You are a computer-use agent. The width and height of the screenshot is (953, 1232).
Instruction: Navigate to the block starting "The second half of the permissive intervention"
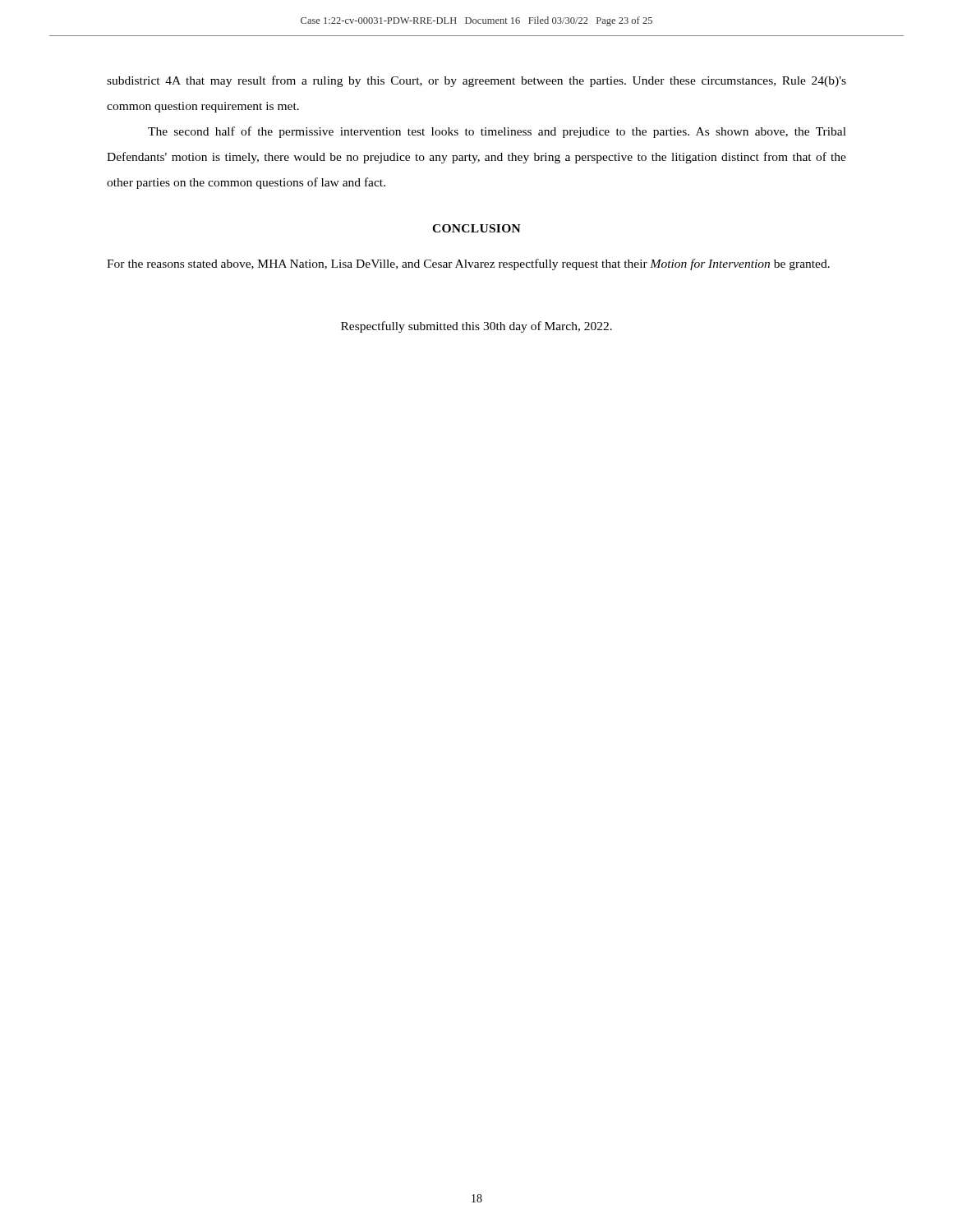[x=476, y=156]
